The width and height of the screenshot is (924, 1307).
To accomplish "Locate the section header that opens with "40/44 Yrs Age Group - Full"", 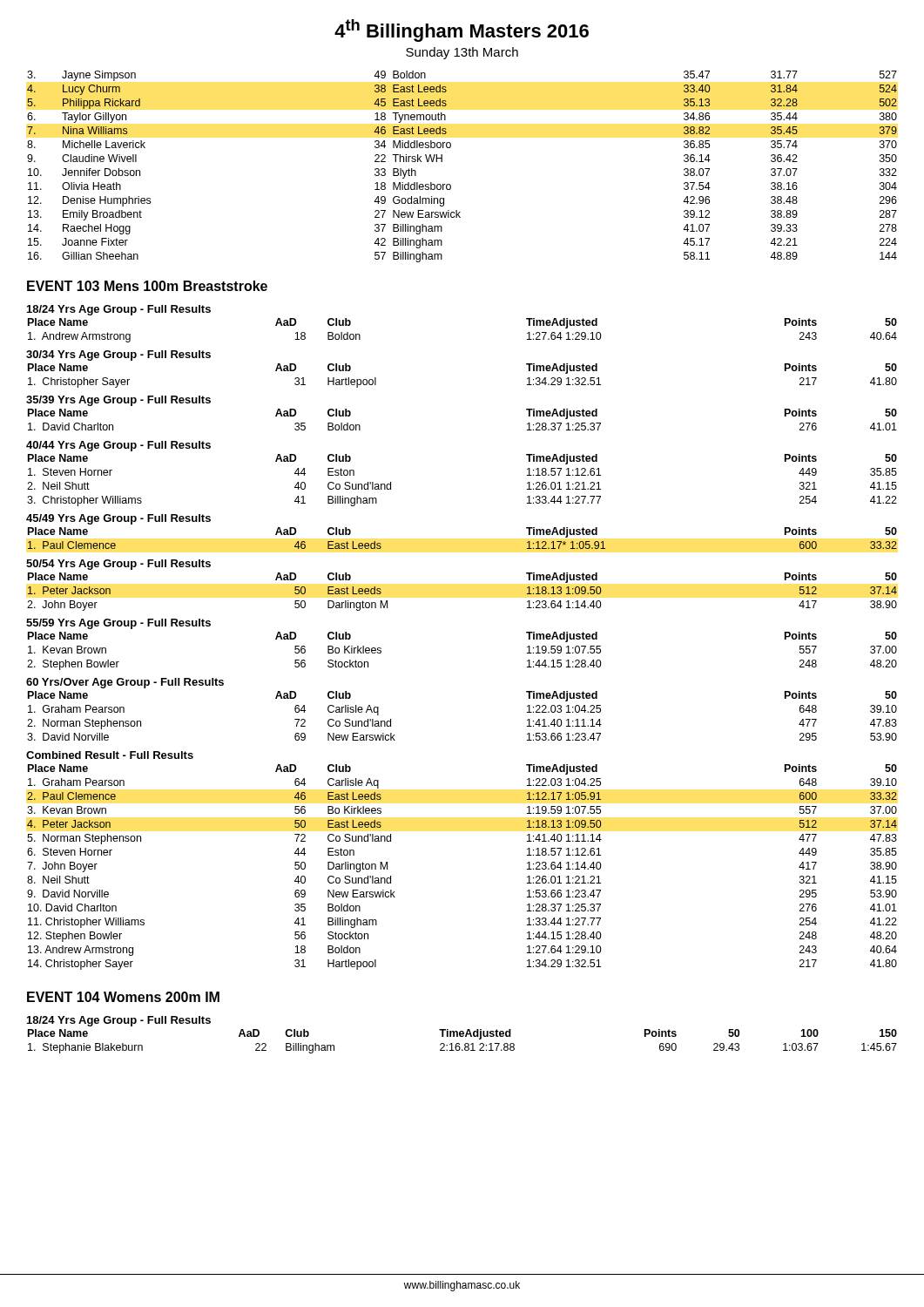I will tap(119, 445).
